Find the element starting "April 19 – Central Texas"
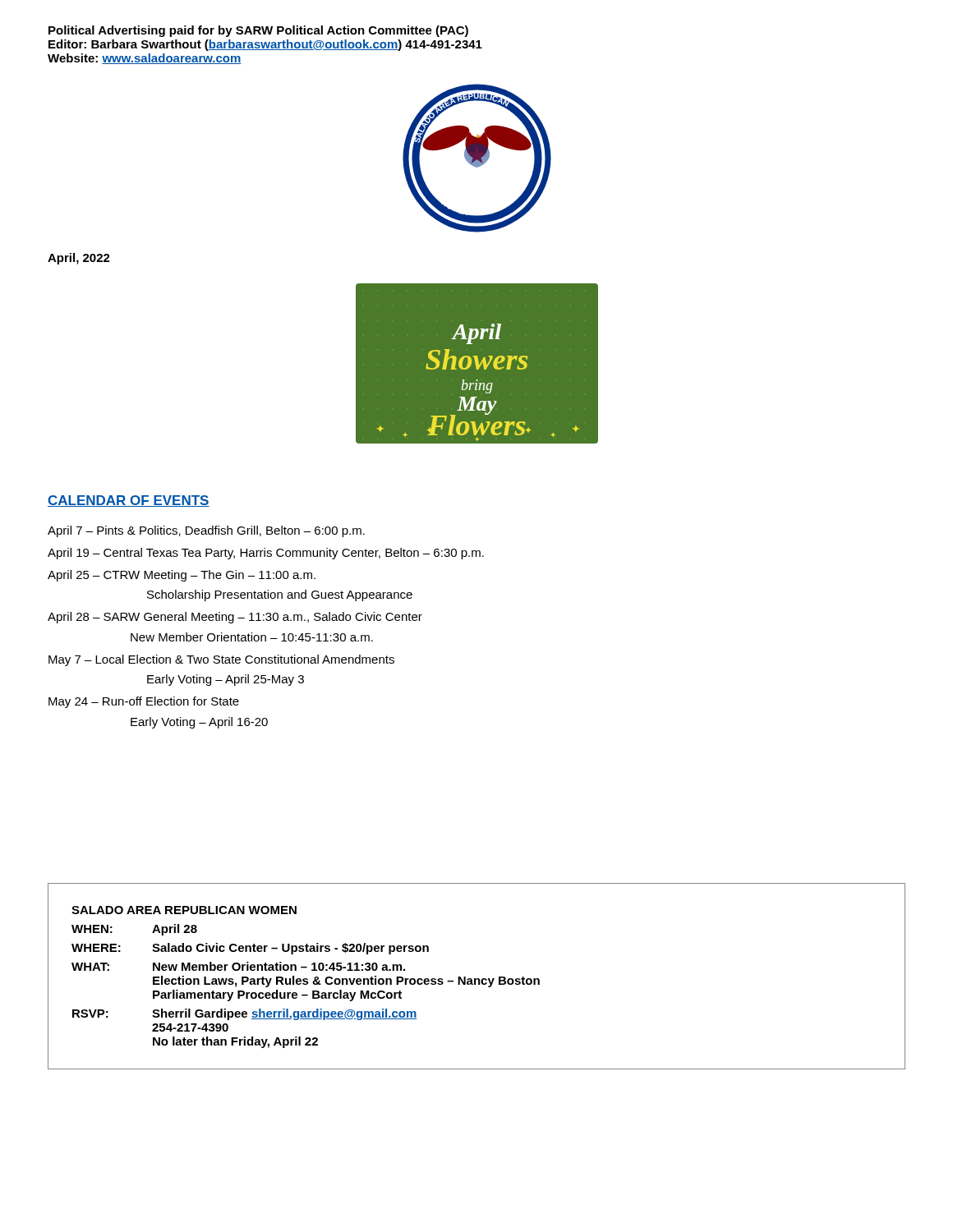Viewport: 953px width, 1232px height. 266,552
